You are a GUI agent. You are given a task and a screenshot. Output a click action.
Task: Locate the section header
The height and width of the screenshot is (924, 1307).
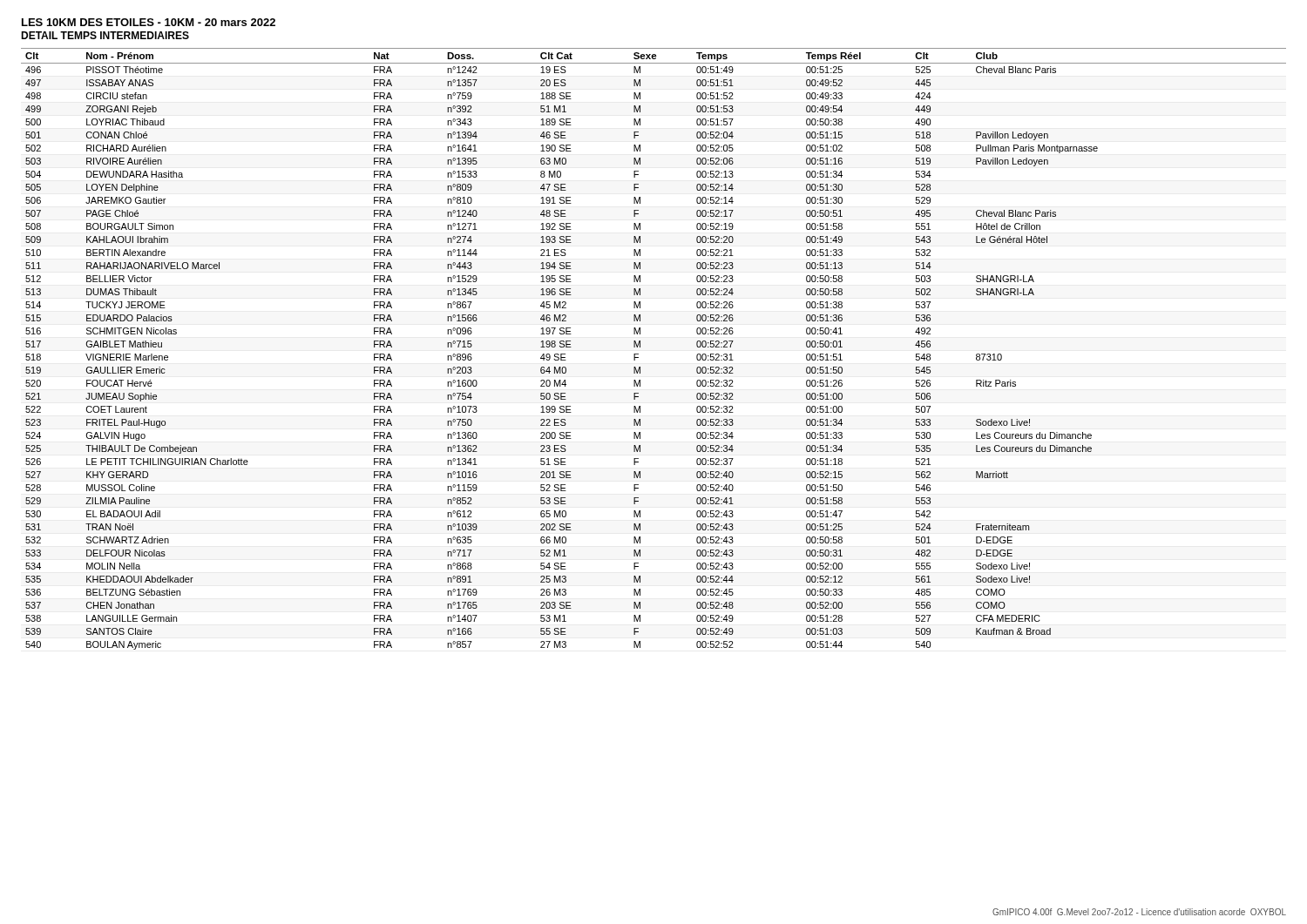(105, 36)
